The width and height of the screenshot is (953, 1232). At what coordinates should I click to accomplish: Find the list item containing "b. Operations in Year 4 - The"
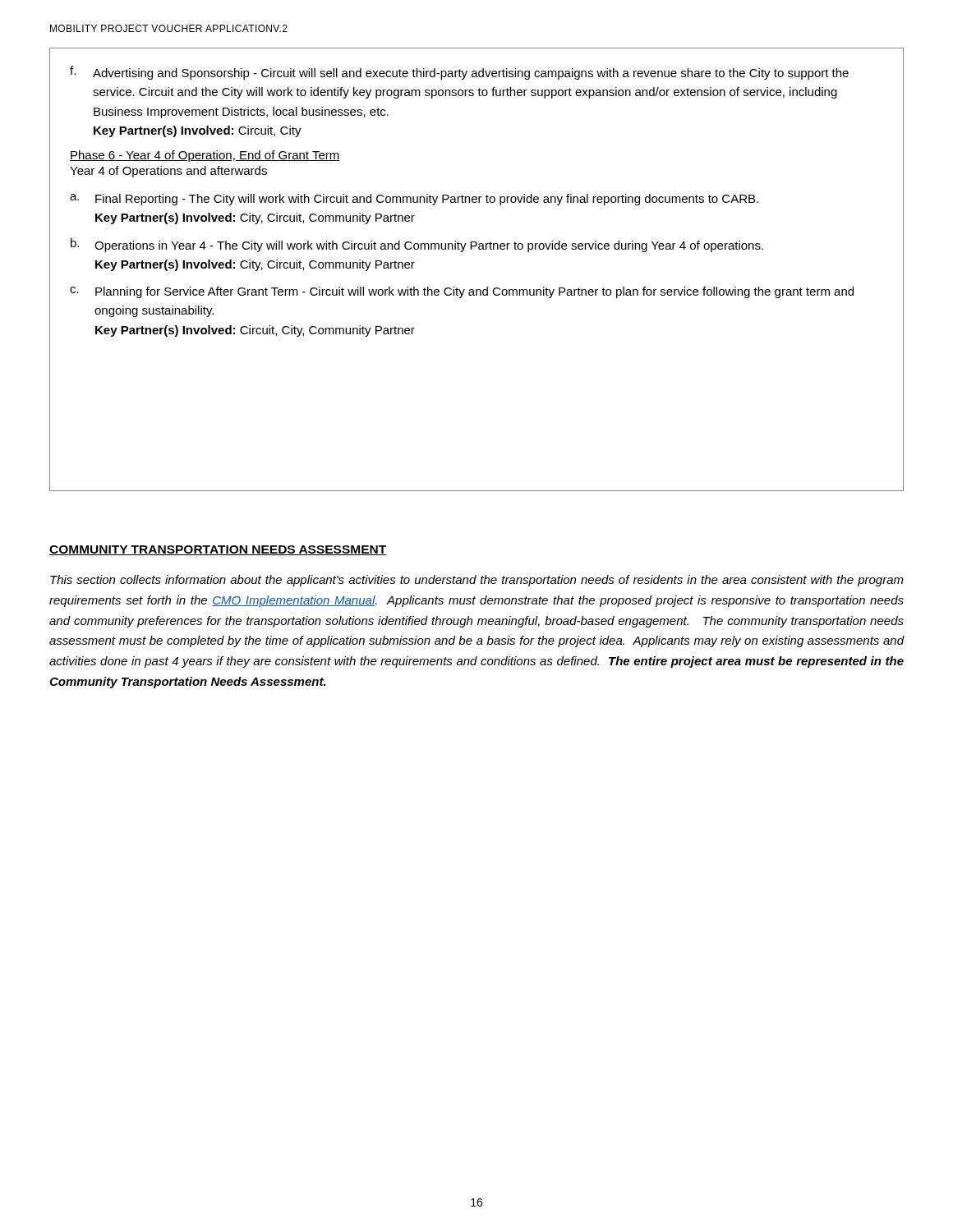[476, 254]
